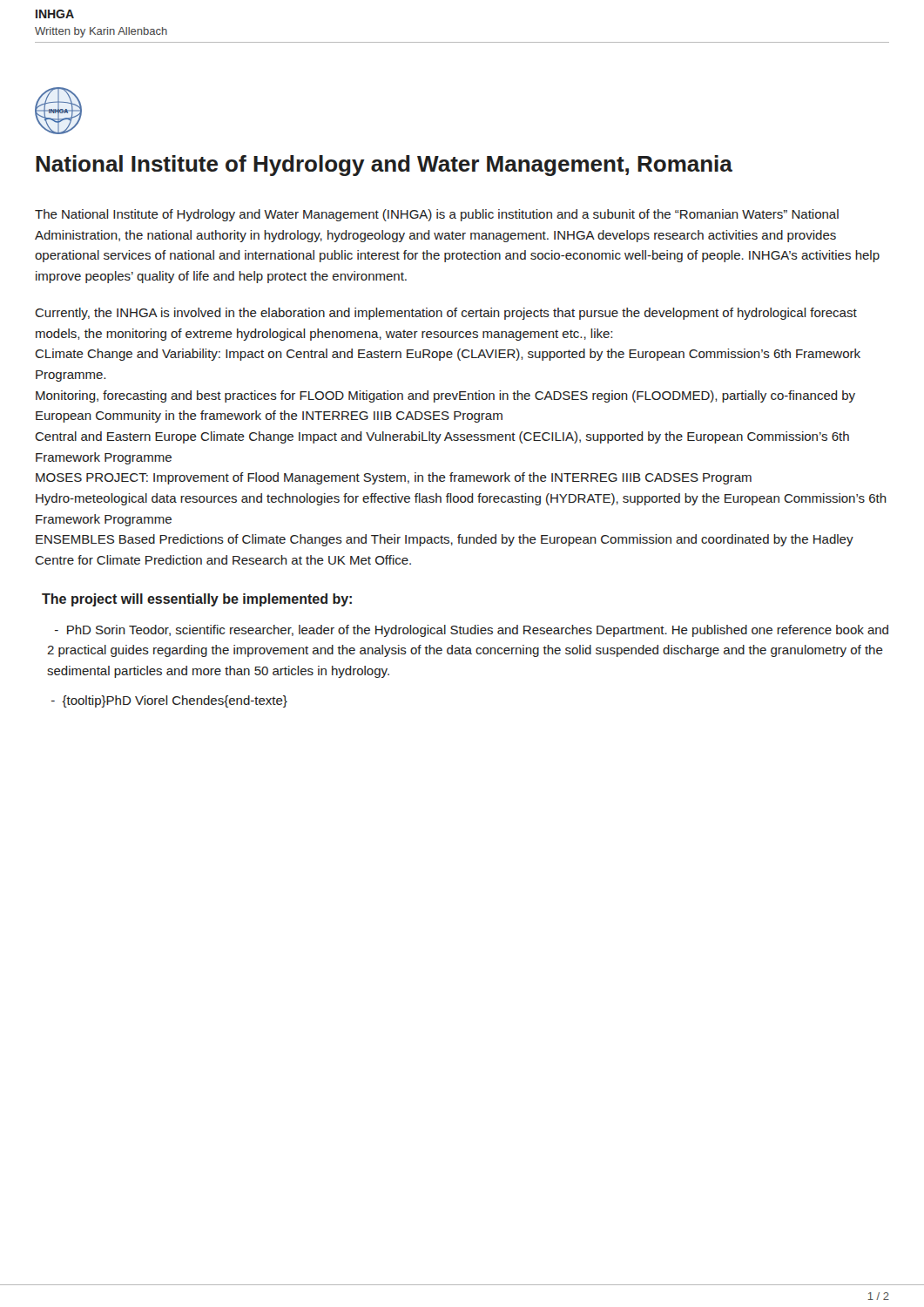Image resolution: width=924 pixels, height=1307 pixels.
Task: Locate the block of text that opens with "Currently, the INHGA"
Action: coord(461,436)
